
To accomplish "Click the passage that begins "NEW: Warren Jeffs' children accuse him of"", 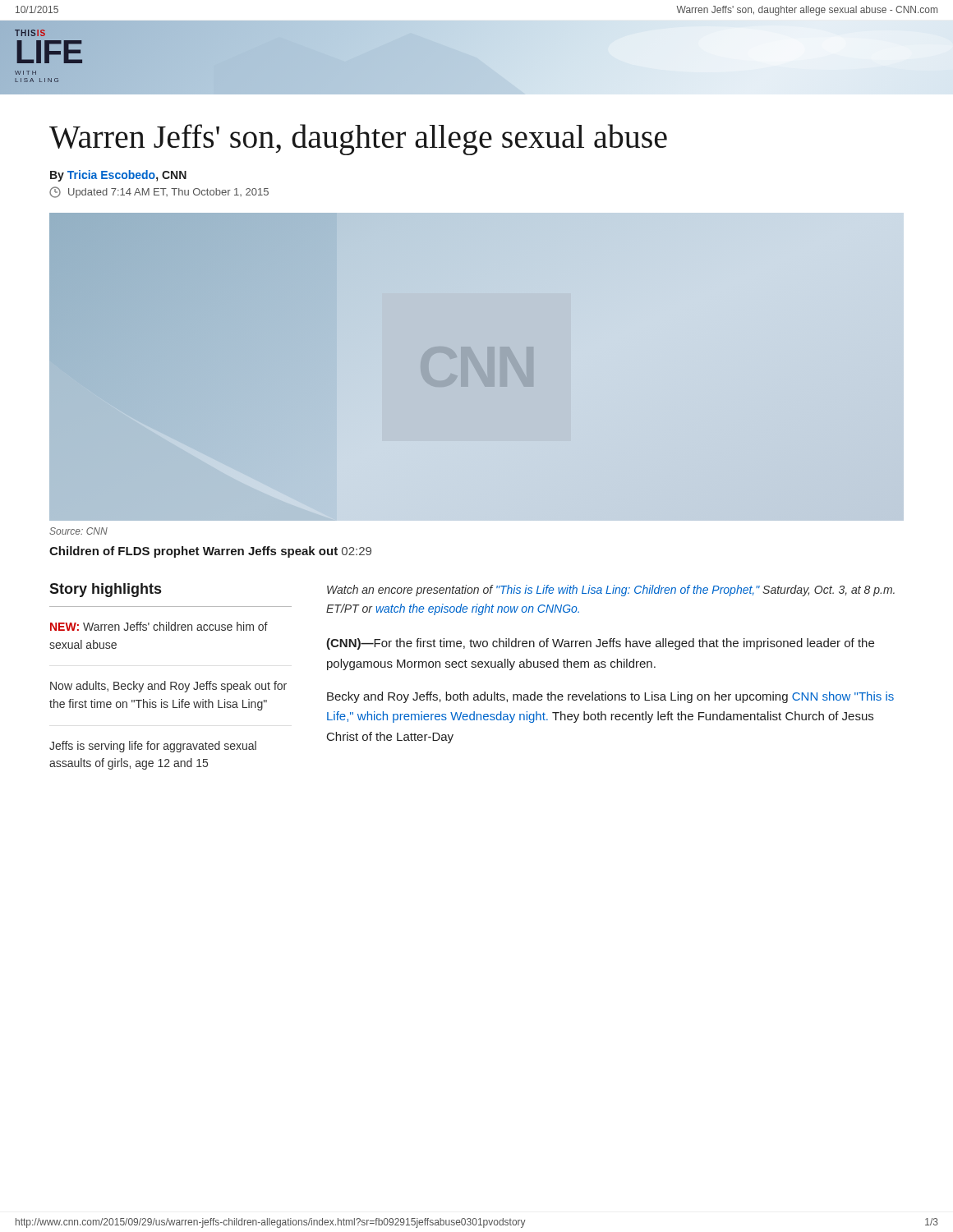I will pos(158,636).
